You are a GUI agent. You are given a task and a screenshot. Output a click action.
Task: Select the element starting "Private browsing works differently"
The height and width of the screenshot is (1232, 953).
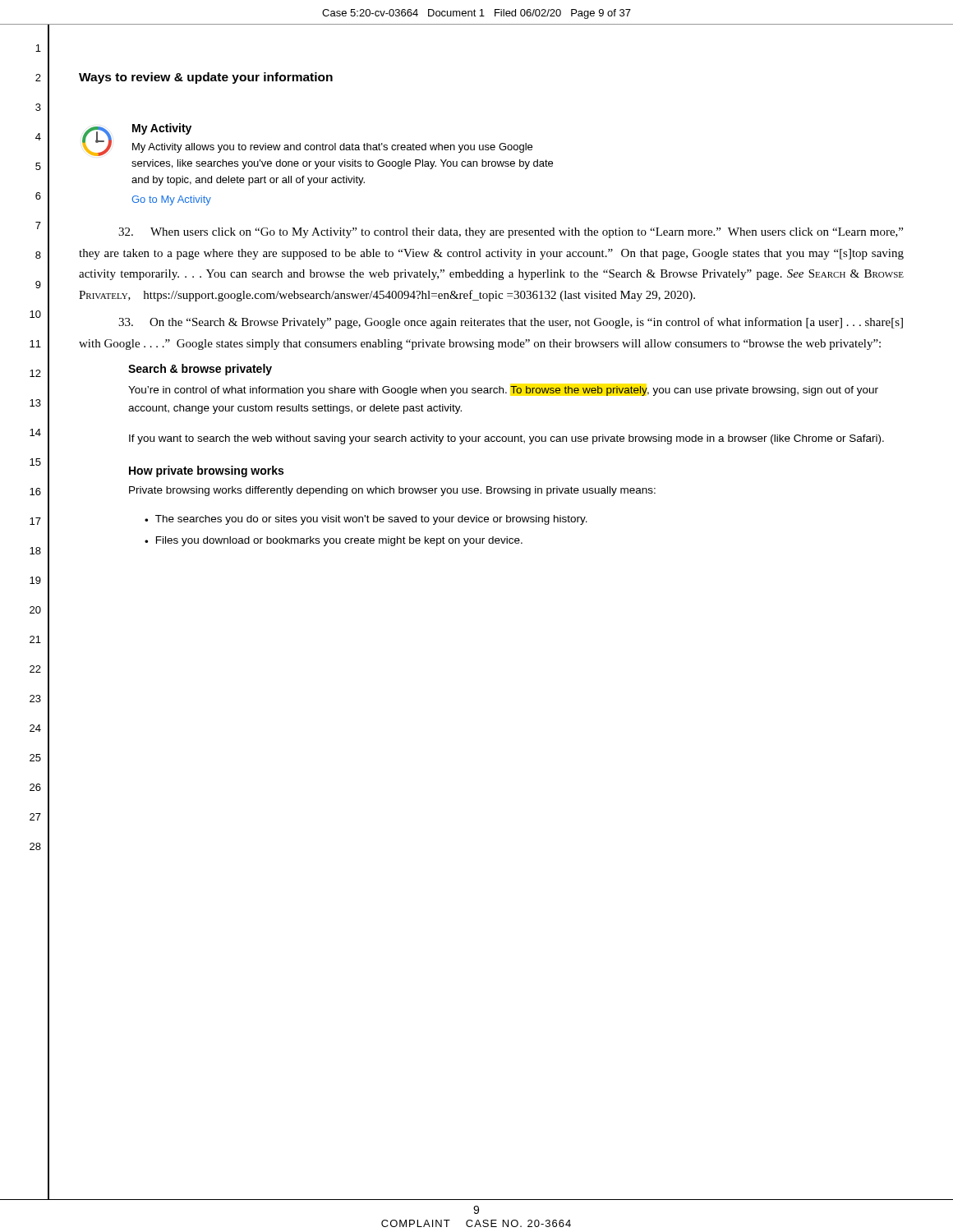[x=516, y=490]
